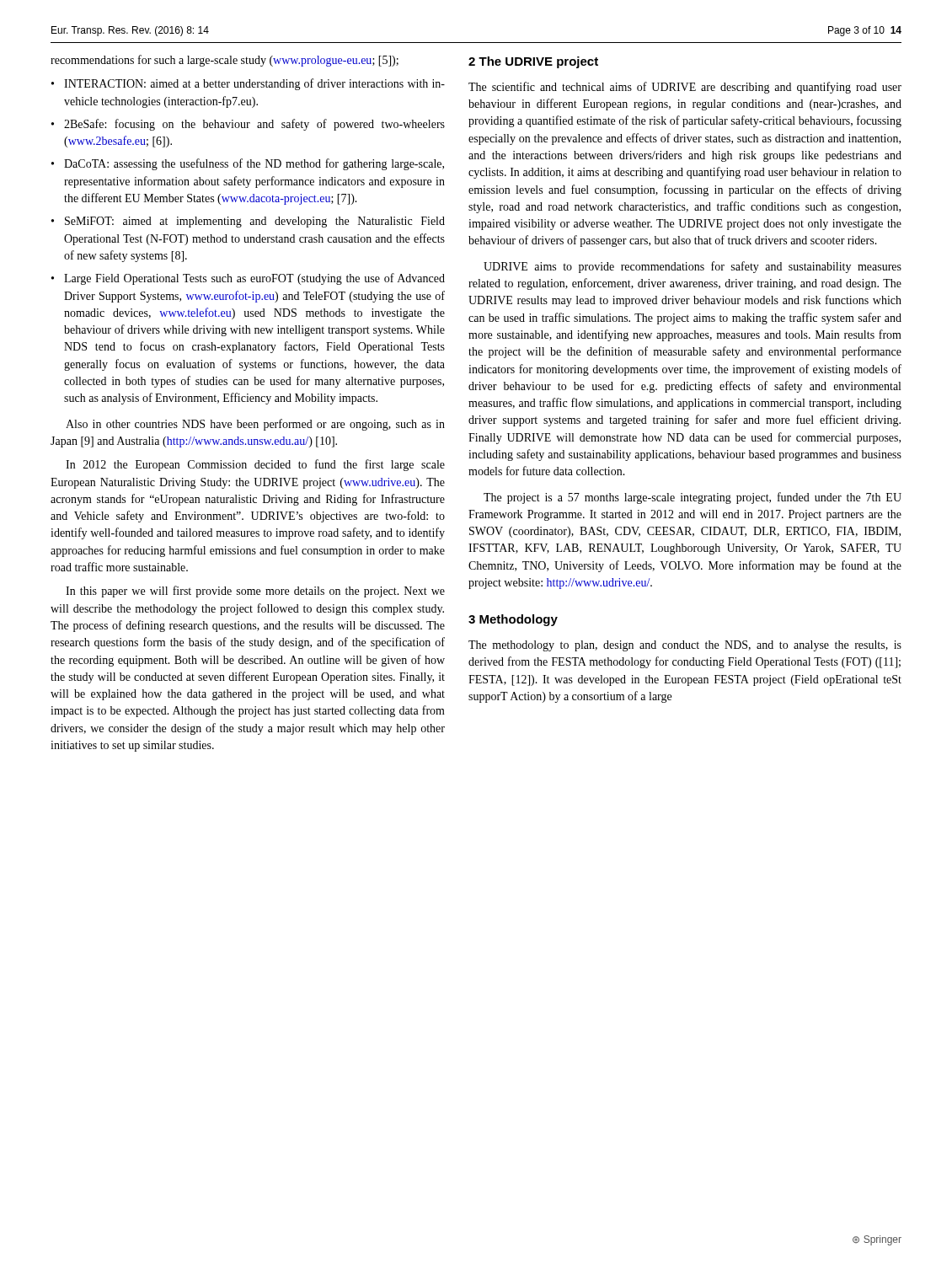
Task: Where does it say "3 Methodology"?
Action: coord(513,619)
